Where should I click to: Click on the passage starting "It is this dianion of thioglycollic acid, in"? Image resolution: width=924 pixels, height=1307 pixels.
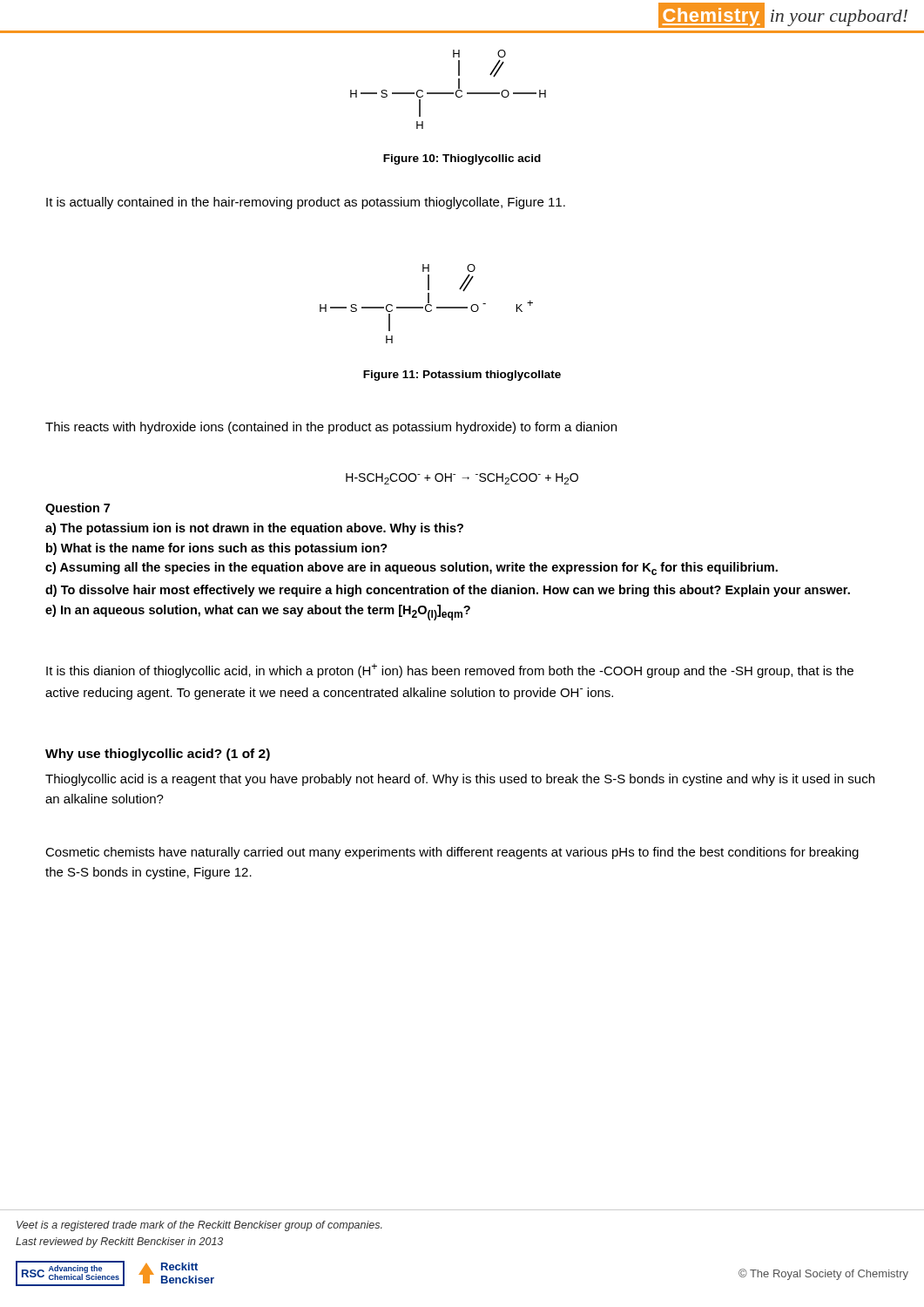450,680
